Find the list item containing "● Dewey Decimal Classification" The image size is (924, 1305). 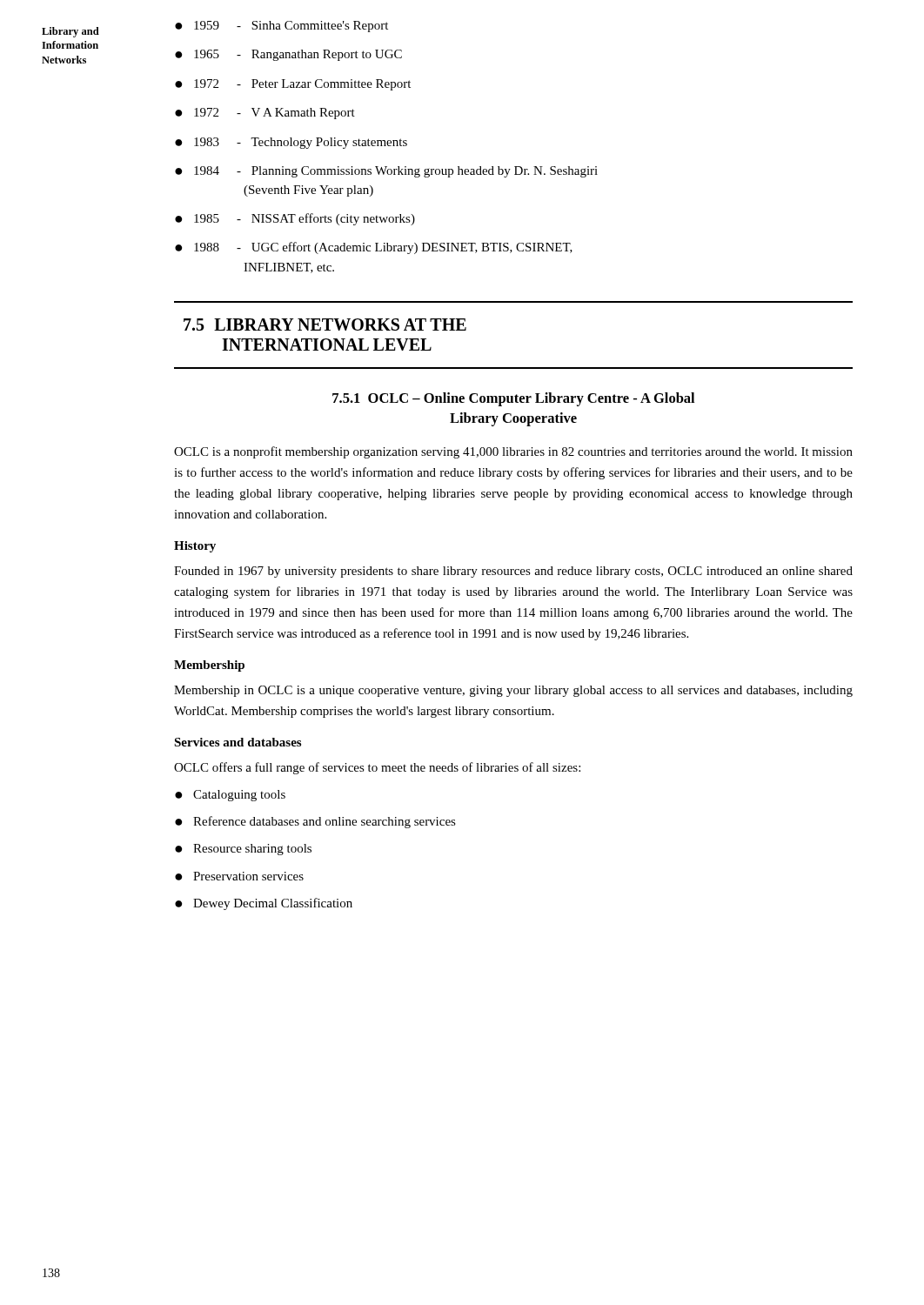[263, 904]
